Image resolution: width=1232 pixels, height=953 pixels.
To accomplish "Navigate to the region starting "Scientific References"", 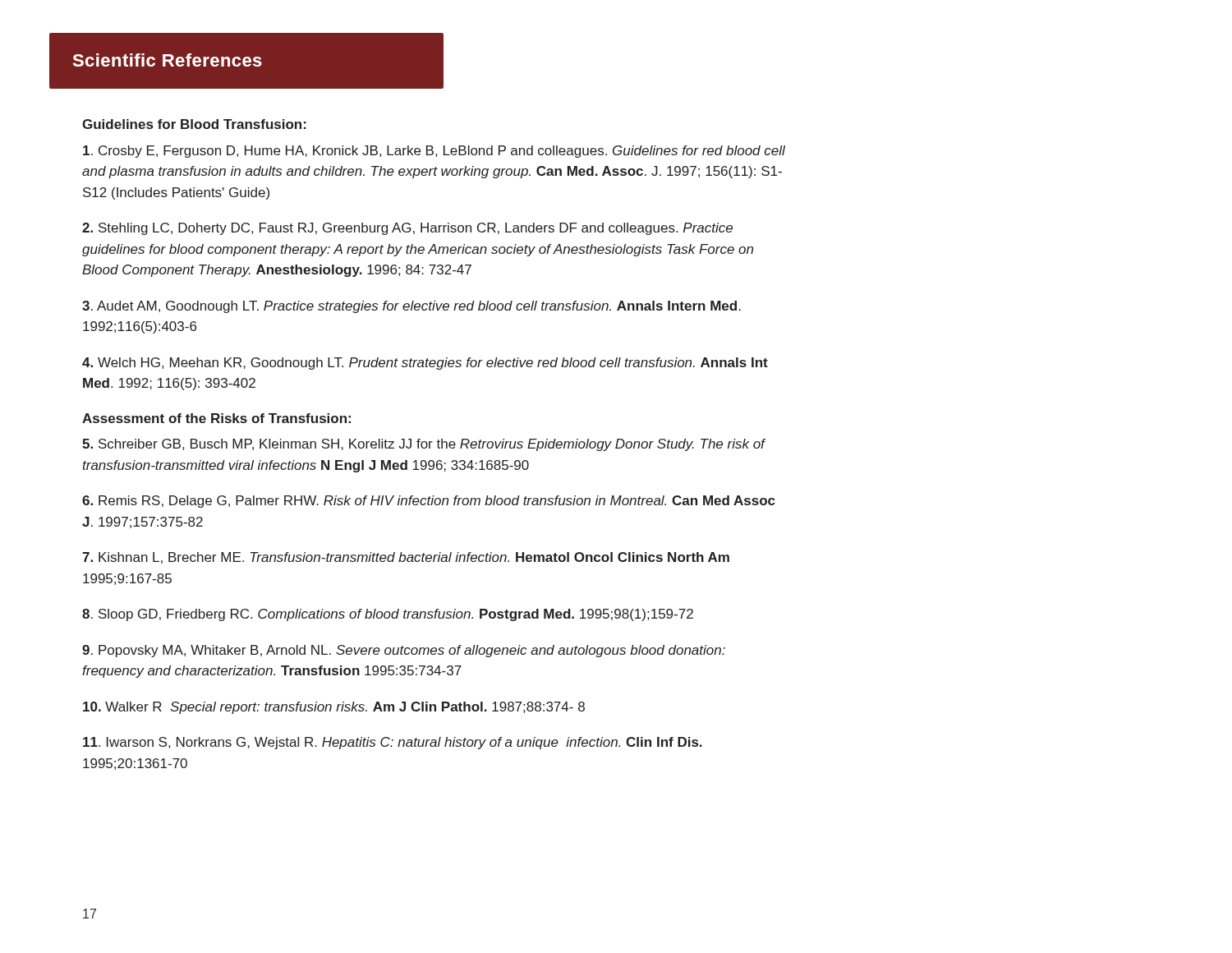I will 167,60.
